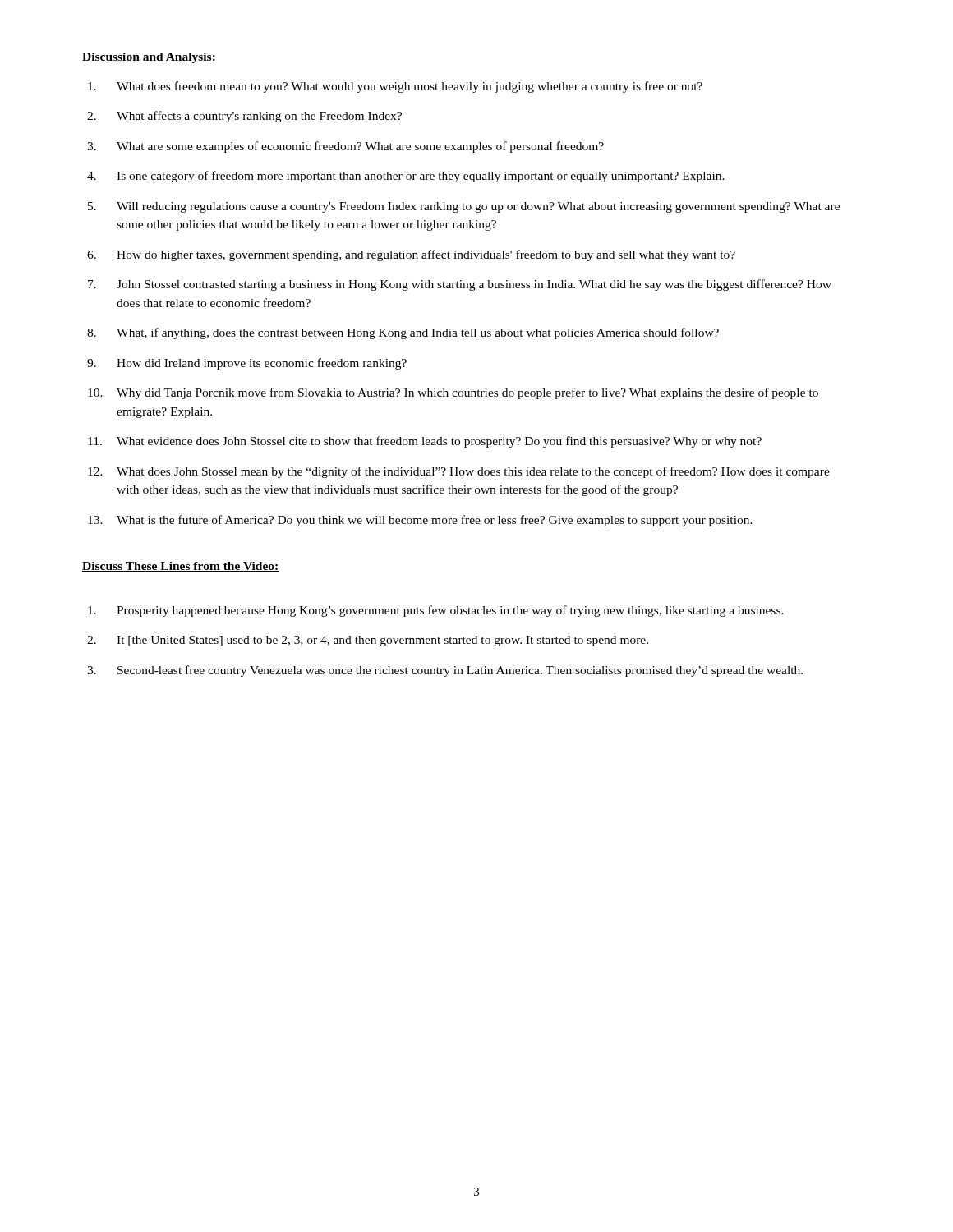Select the passage starting "What does John Stossel mean by the"

[x=473, y=480]
